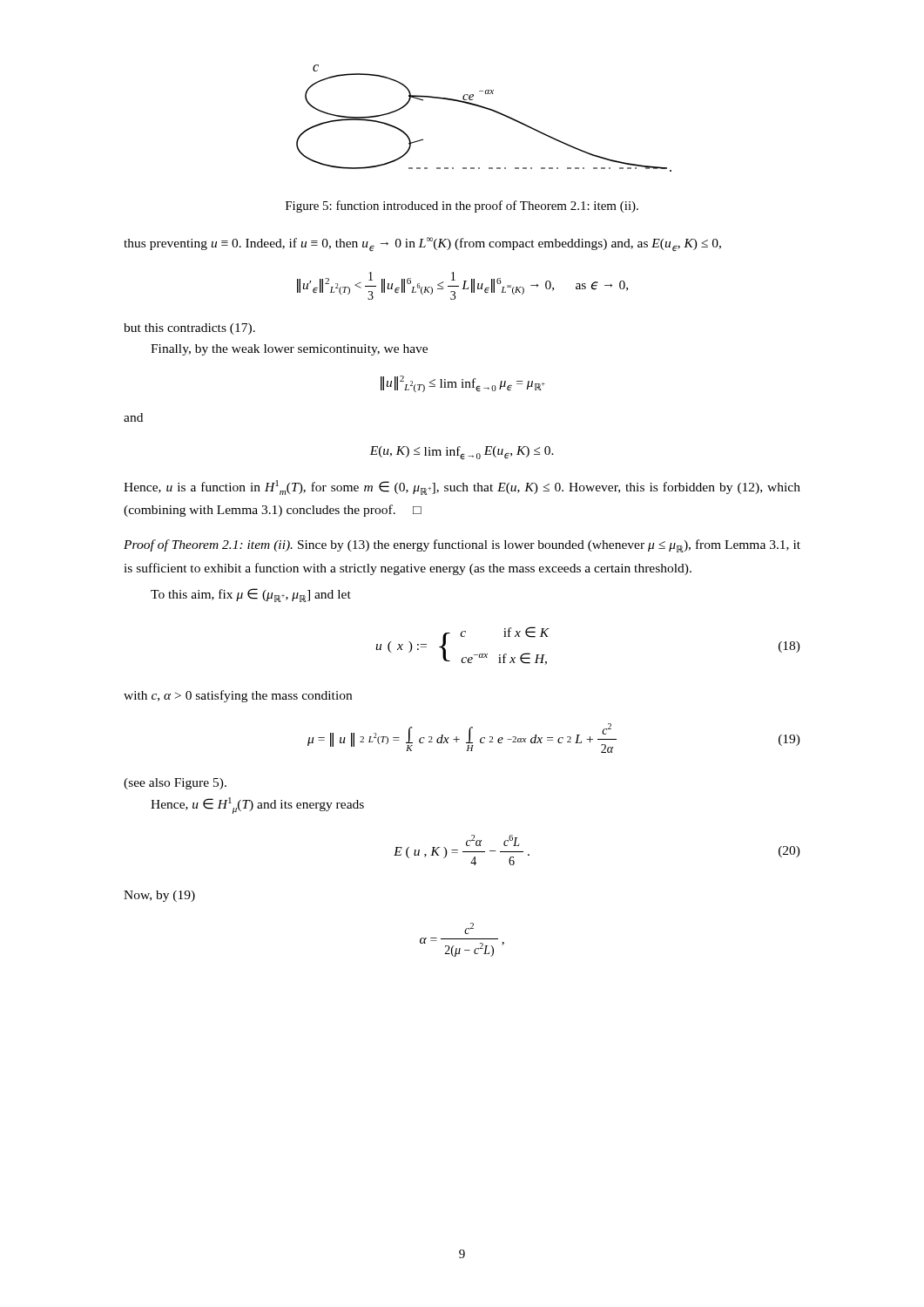Select the element starting "(see also Figure 5)."
The height and width of the screenshot is (1307, 924).
(x=175, y=782)
